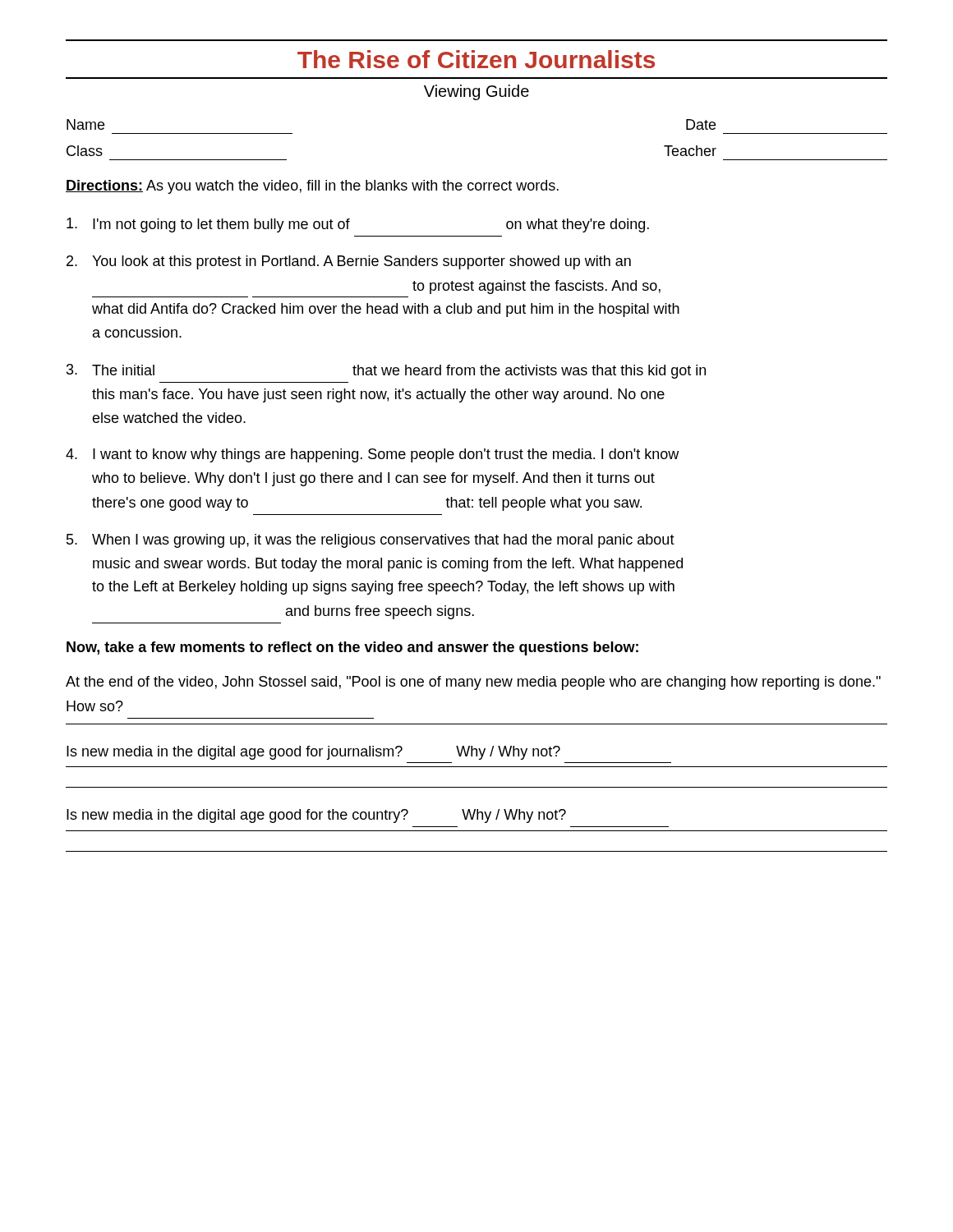Where does it say "Name Date"?
The width and height of the screenshot is (953, 1232).
[81, 125]
